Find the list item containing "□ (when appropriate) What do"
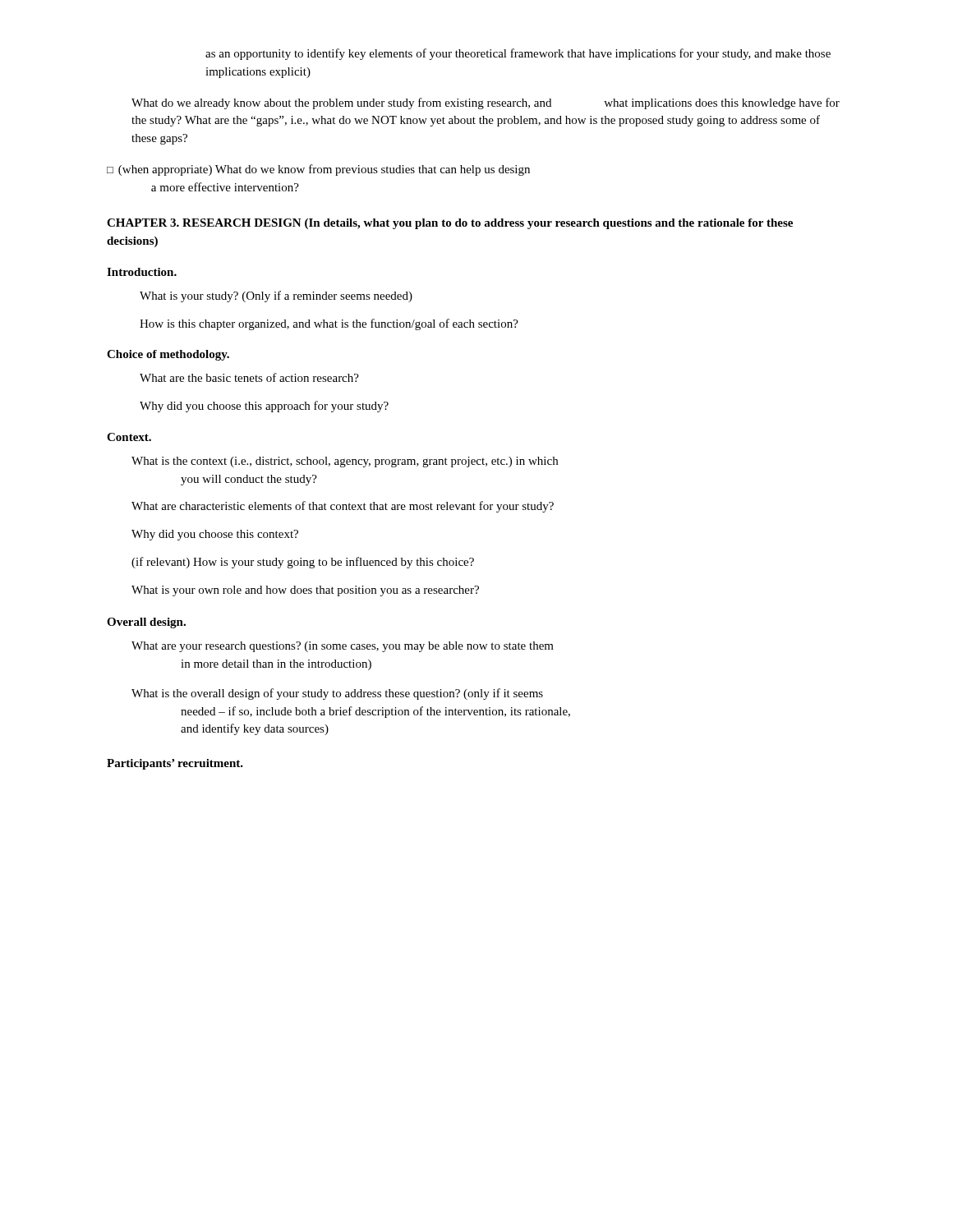 [319, 179]
